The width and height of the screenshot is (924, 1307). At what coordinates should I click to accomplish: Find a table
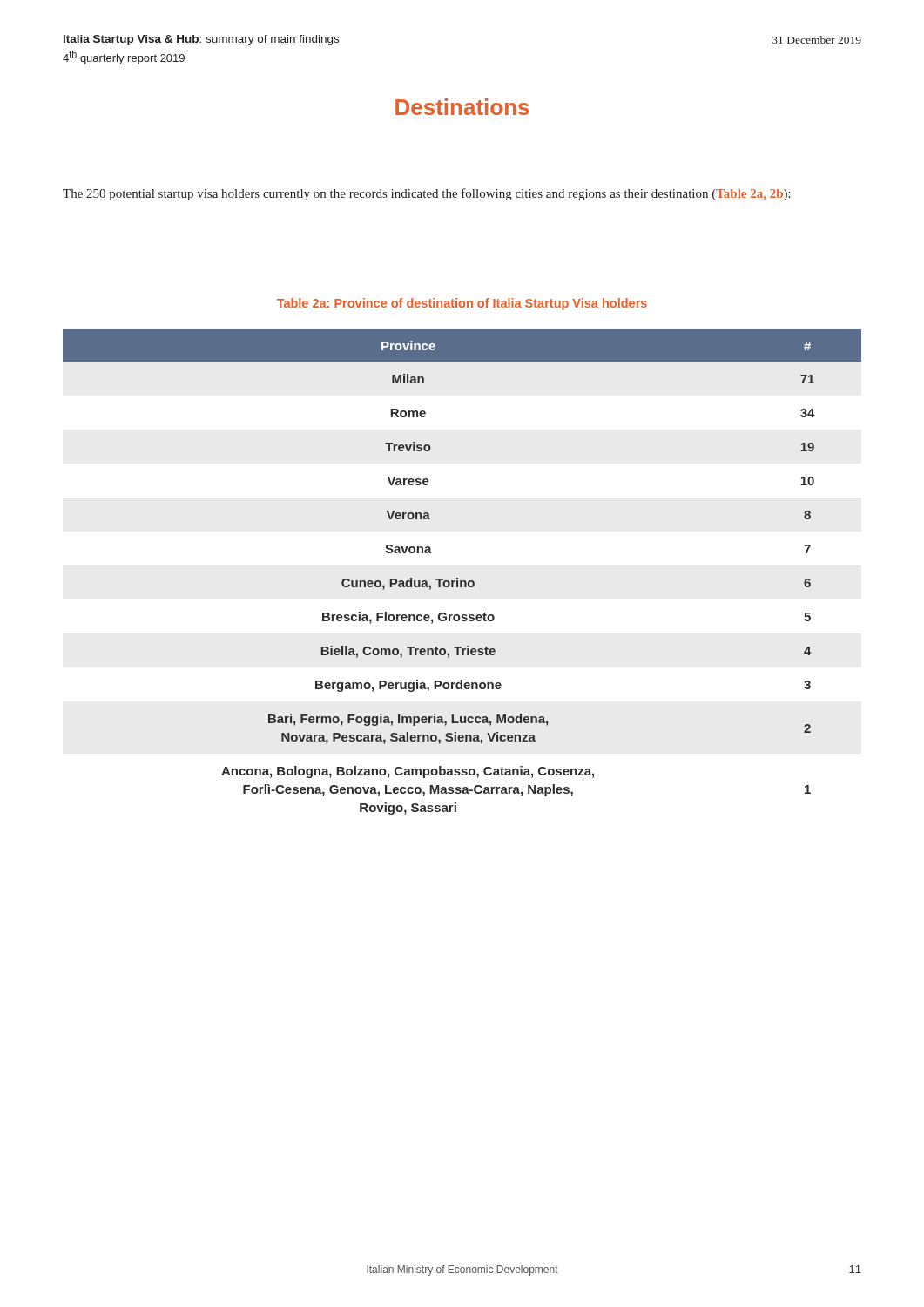462,577
